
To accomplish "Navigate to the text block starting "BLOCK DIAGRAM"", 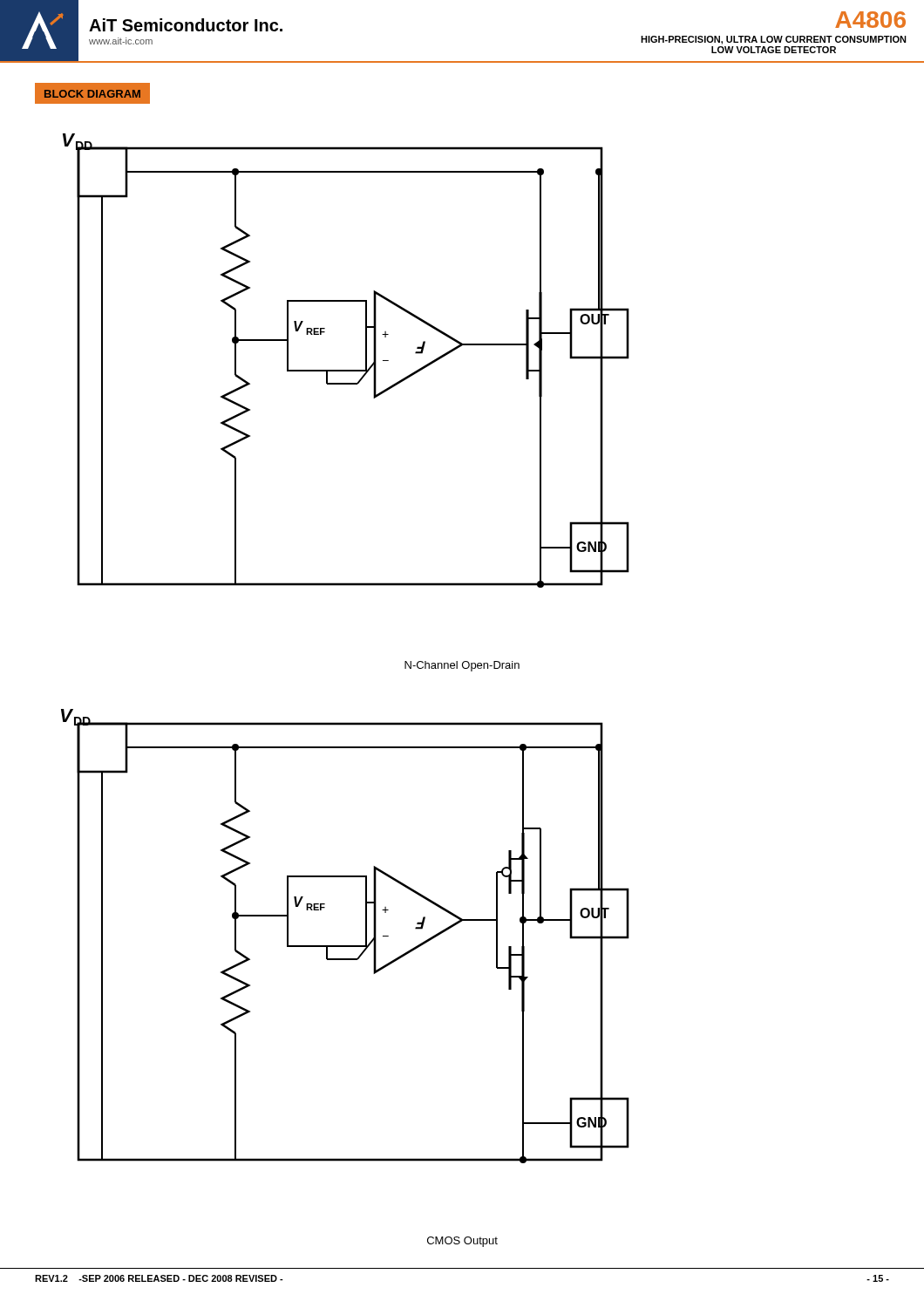I will [92, 94].
